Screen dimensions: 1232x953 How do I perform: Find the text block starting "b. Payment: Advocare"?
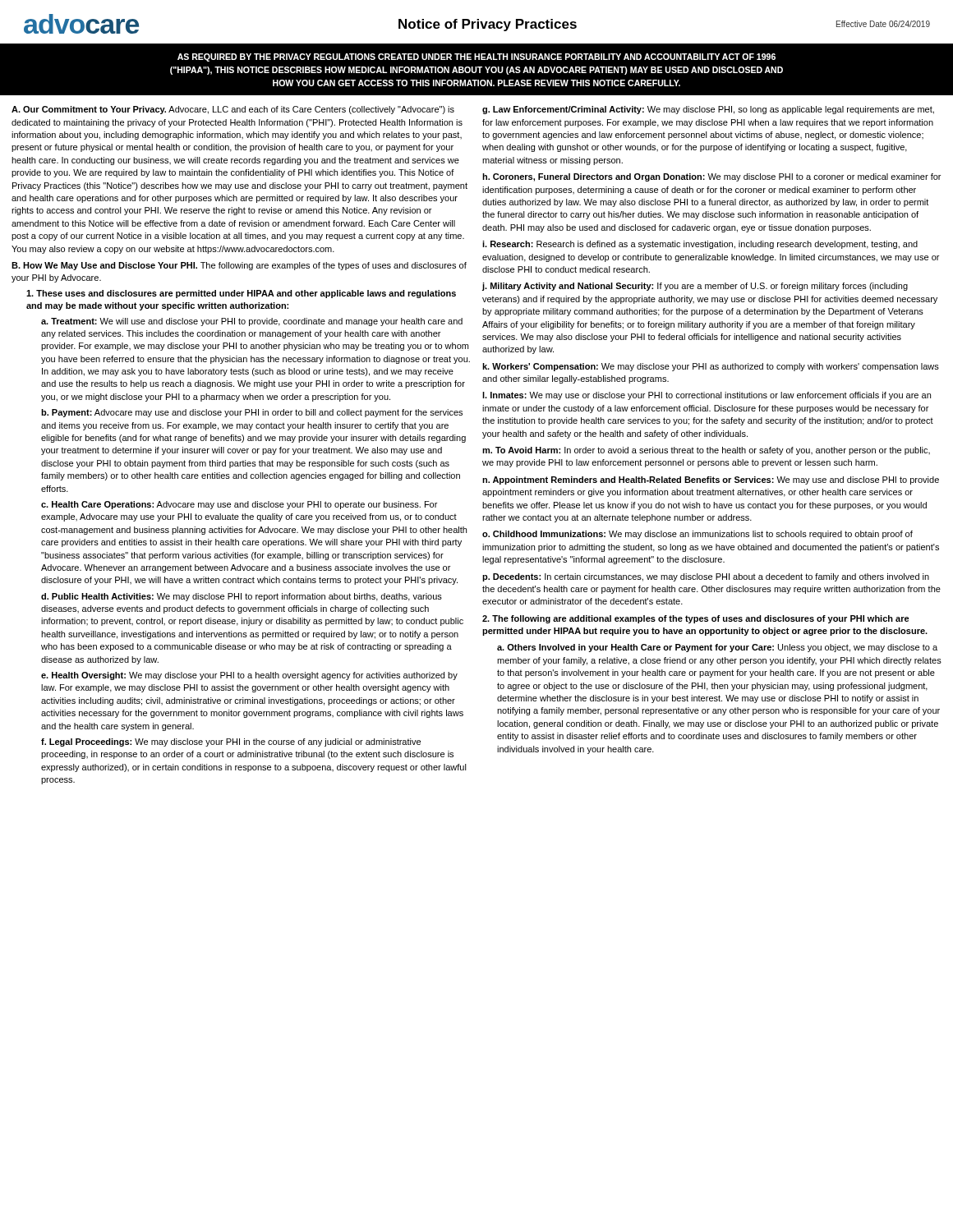(256, 451)
